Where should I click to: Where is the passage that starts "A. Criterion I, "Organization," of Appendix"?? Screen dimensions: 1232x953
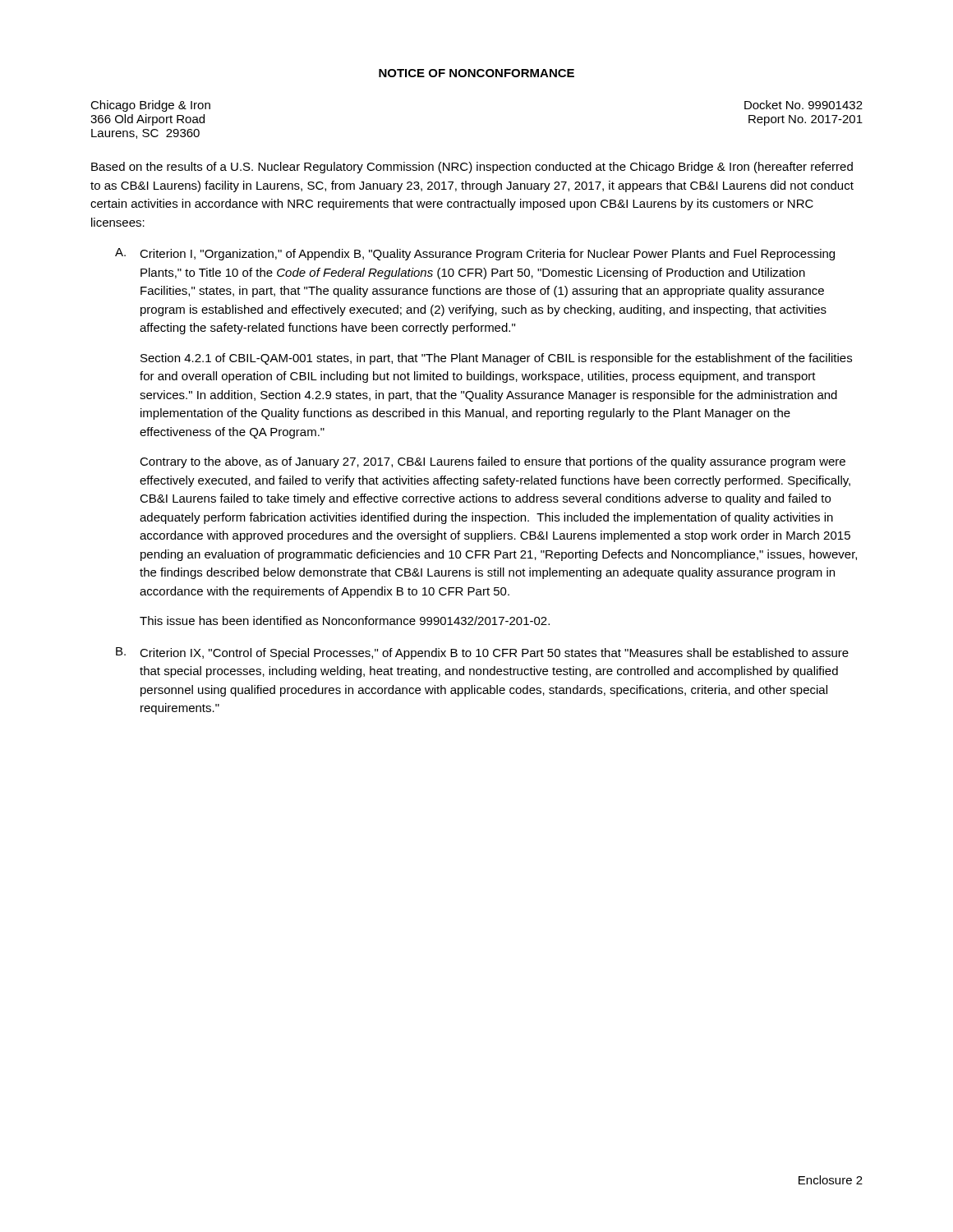click(x=475, y=254)
